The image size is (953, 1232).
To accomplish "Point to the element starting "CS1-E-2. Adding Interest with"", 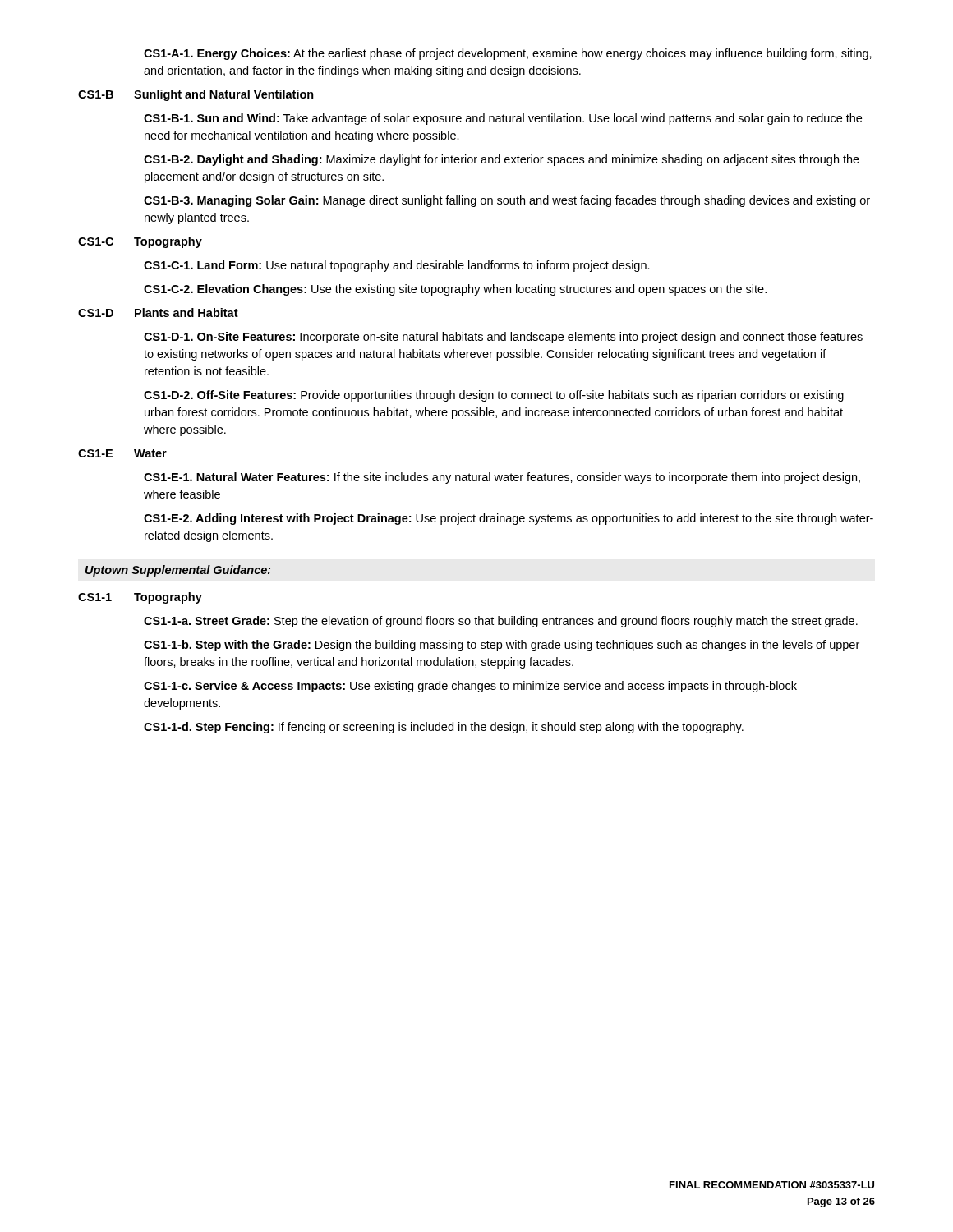I will pos(509,527).
